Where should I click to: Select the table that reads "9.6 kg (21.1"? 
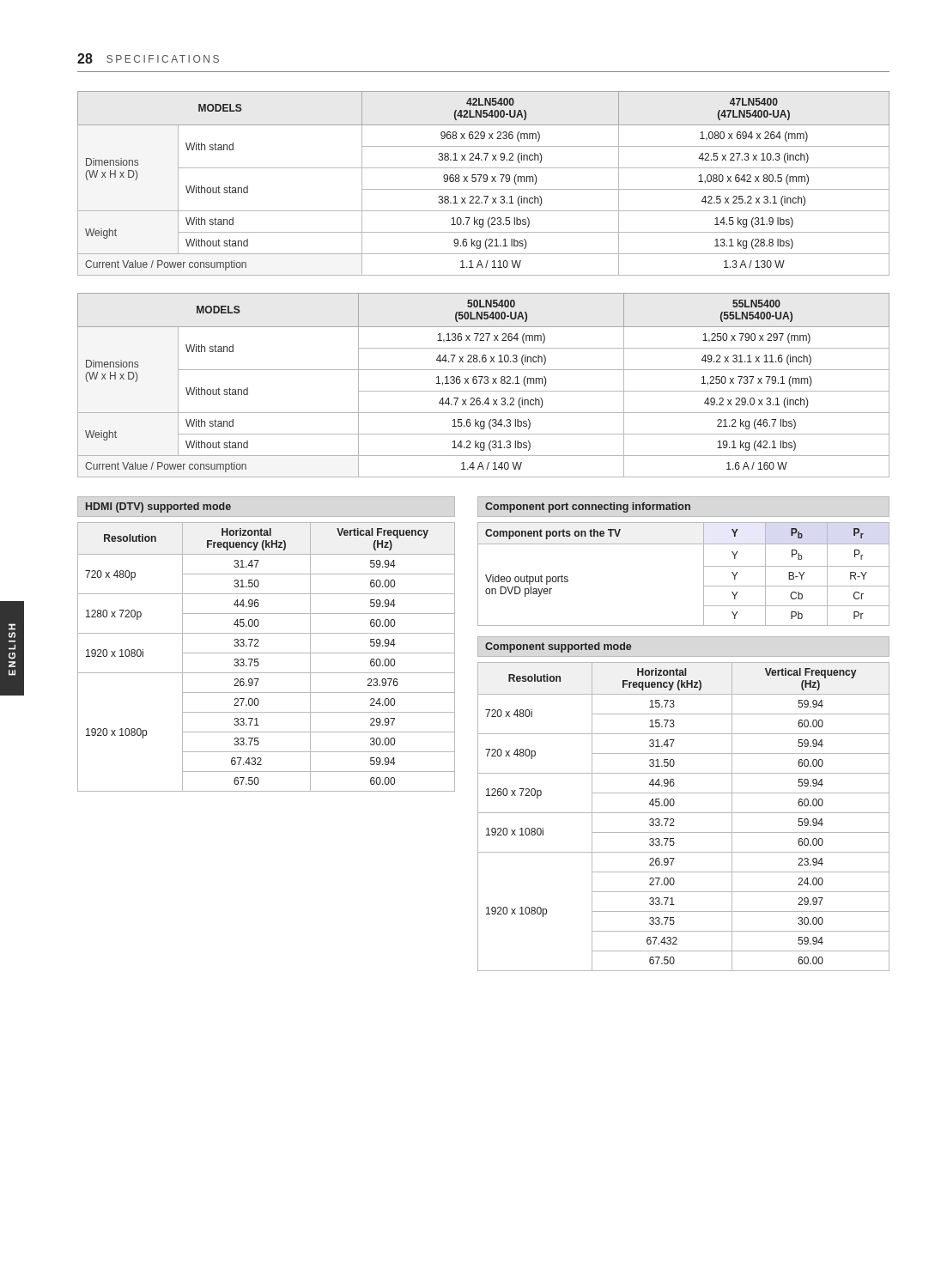(483, 183)
